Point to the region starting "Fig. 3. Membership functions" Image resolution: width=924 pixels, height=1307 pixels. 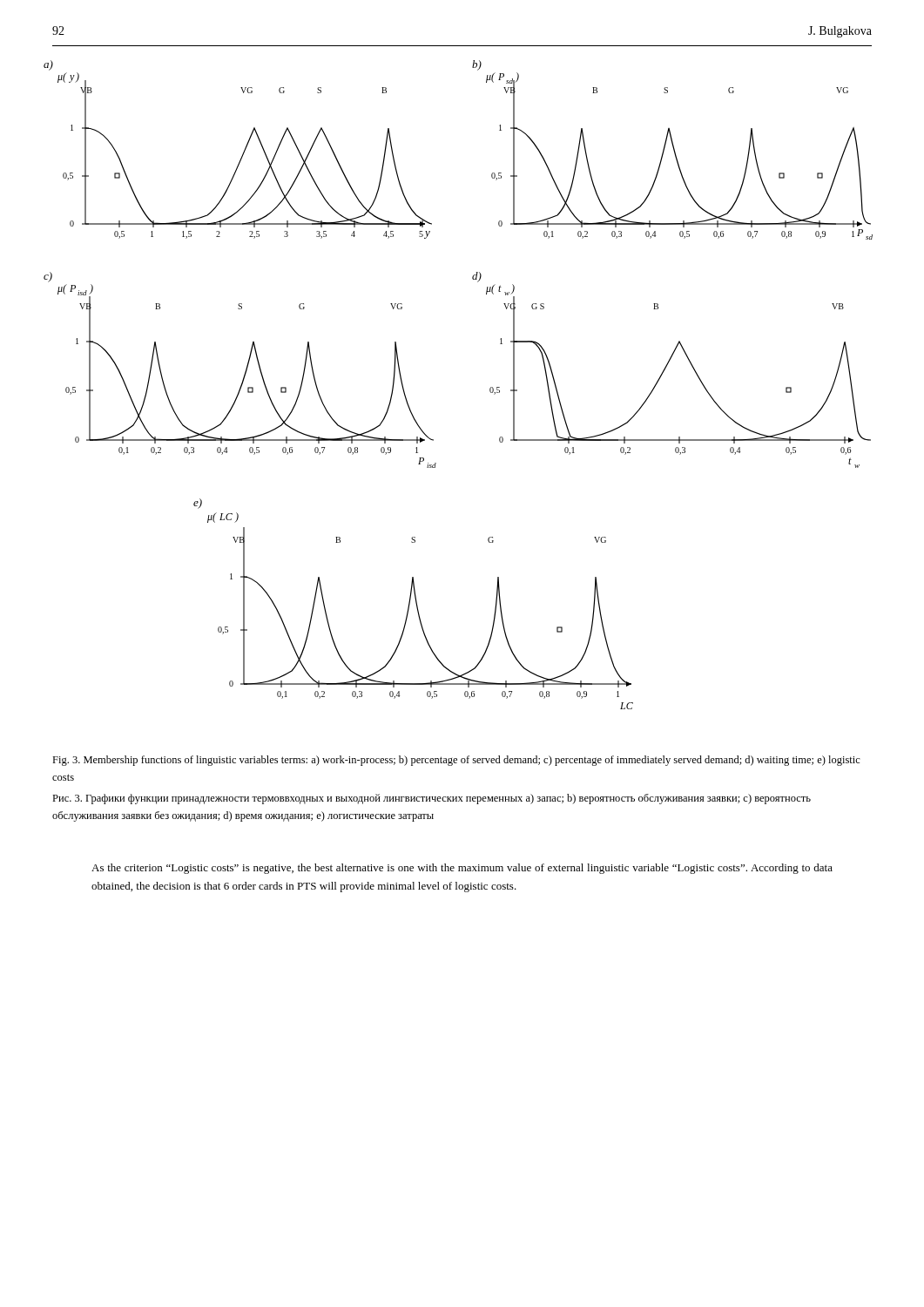click(462, 788)
